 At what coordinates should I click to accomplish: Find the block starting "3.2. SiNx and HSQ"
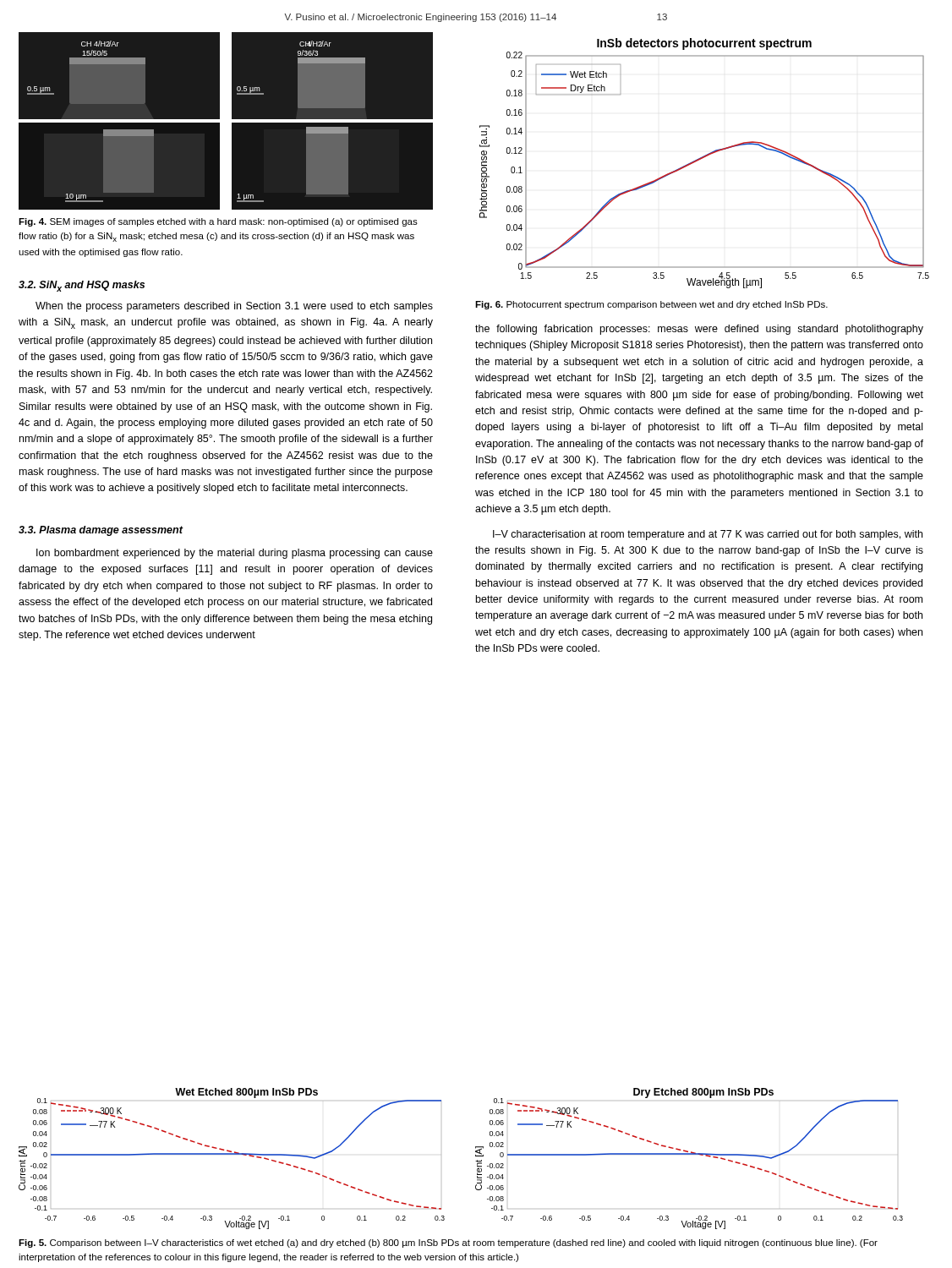82,286
